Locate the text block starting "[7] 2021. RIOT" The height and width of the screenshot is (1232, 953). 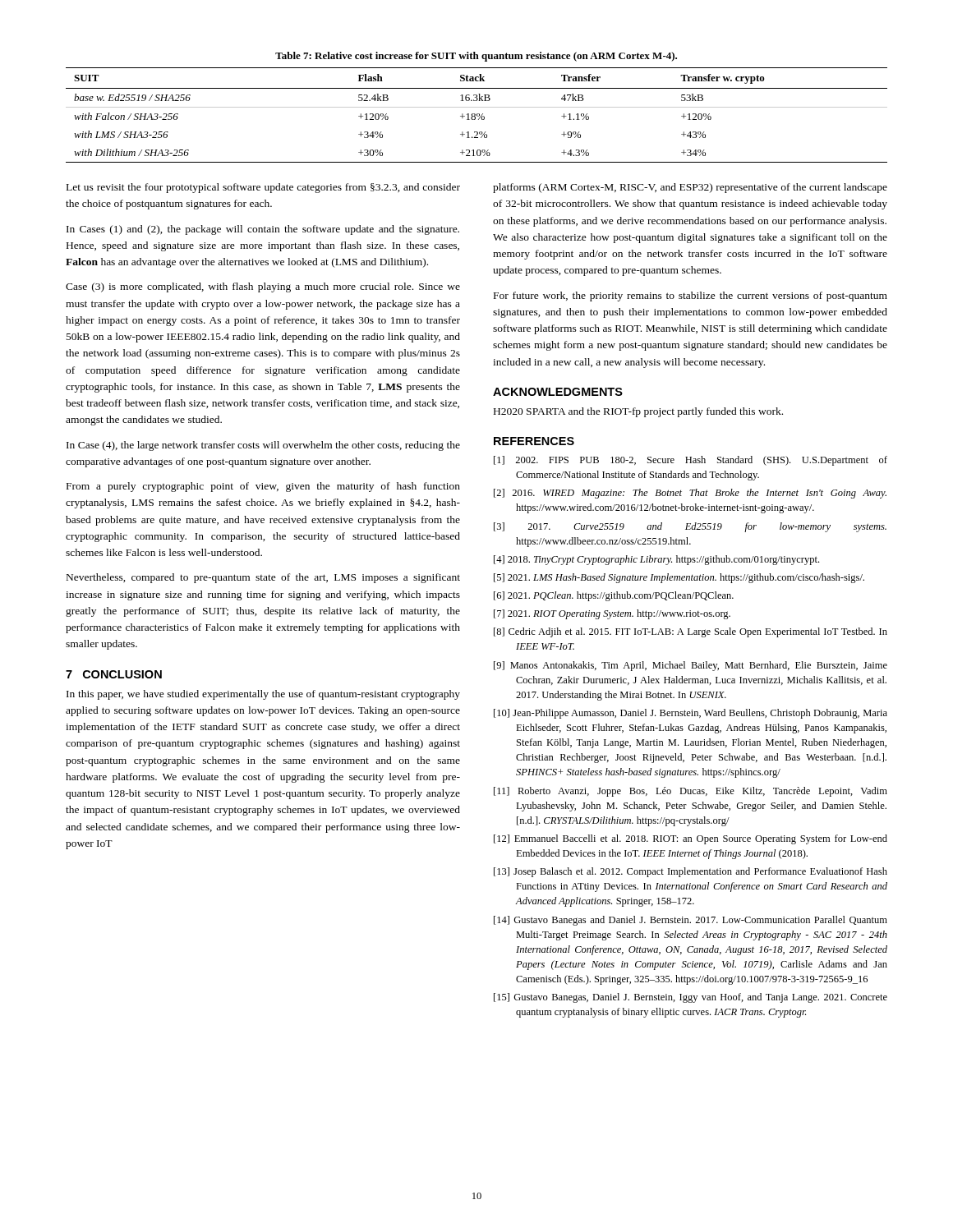612,614
